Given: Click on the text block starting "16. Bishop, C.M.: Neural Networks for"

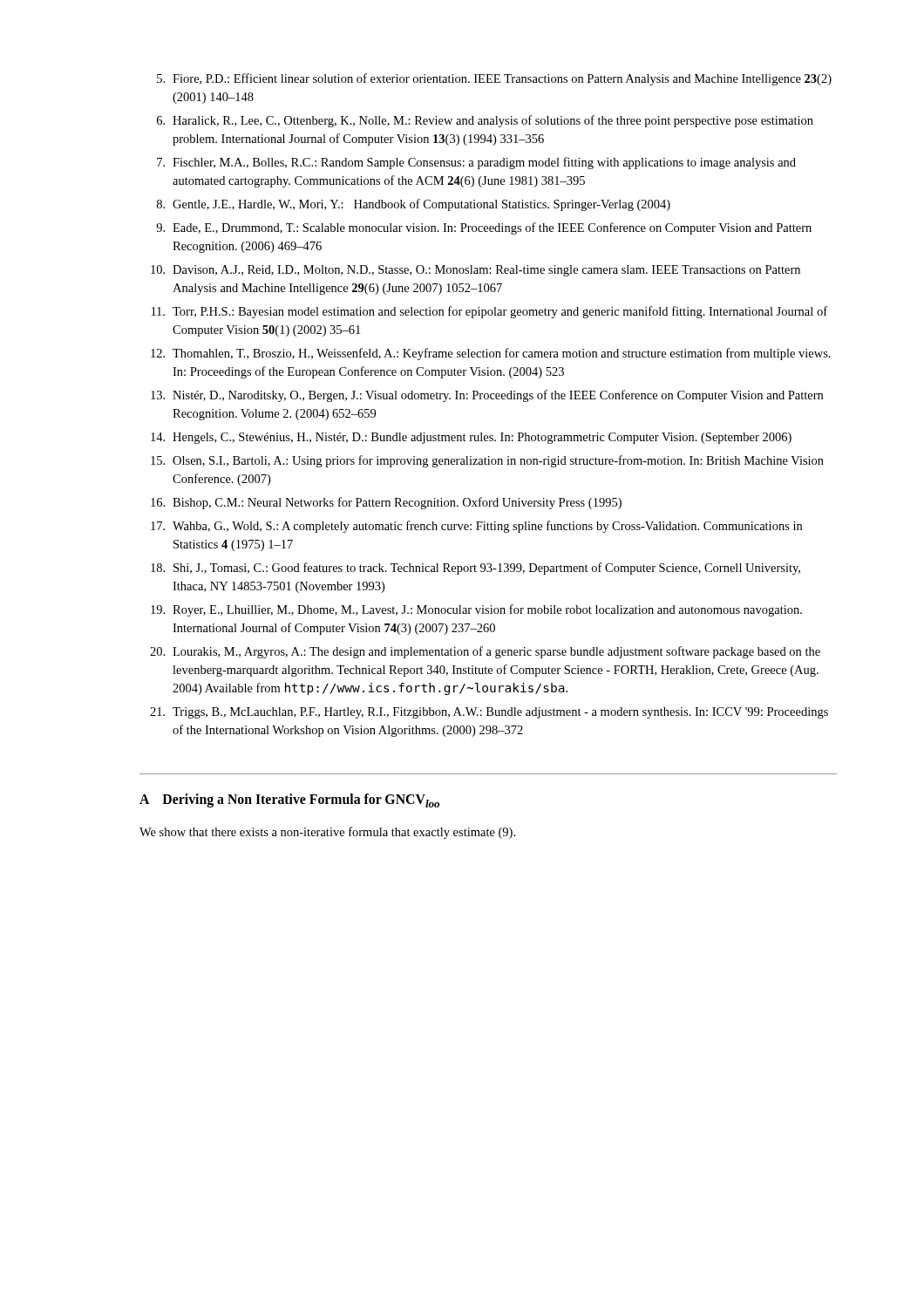Looking at the screenshot, I should click(488, 503).
